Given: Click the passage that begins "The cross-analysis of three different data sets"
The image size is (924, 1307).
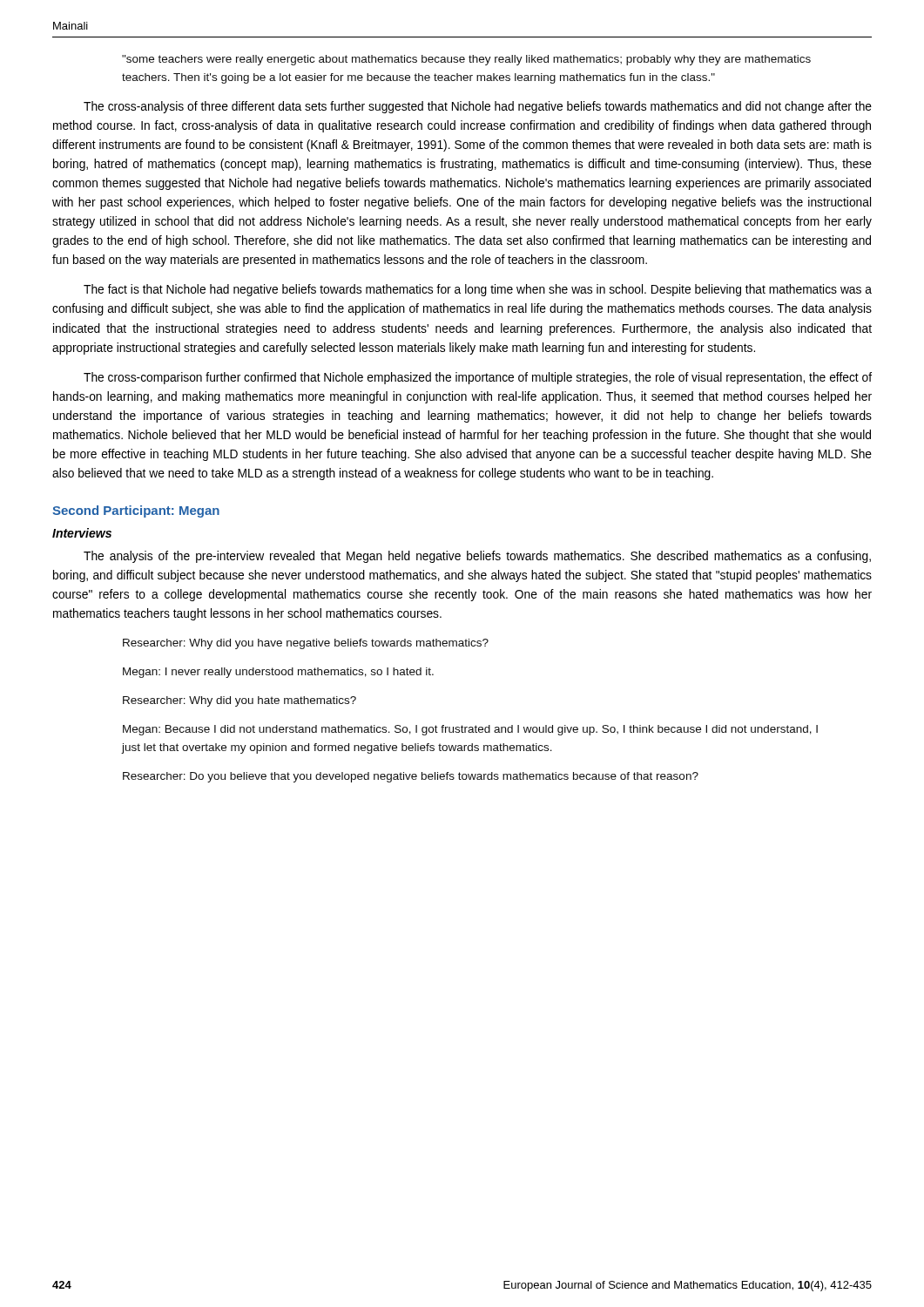Looking at the screenshot, I should [x=462, y=184].
